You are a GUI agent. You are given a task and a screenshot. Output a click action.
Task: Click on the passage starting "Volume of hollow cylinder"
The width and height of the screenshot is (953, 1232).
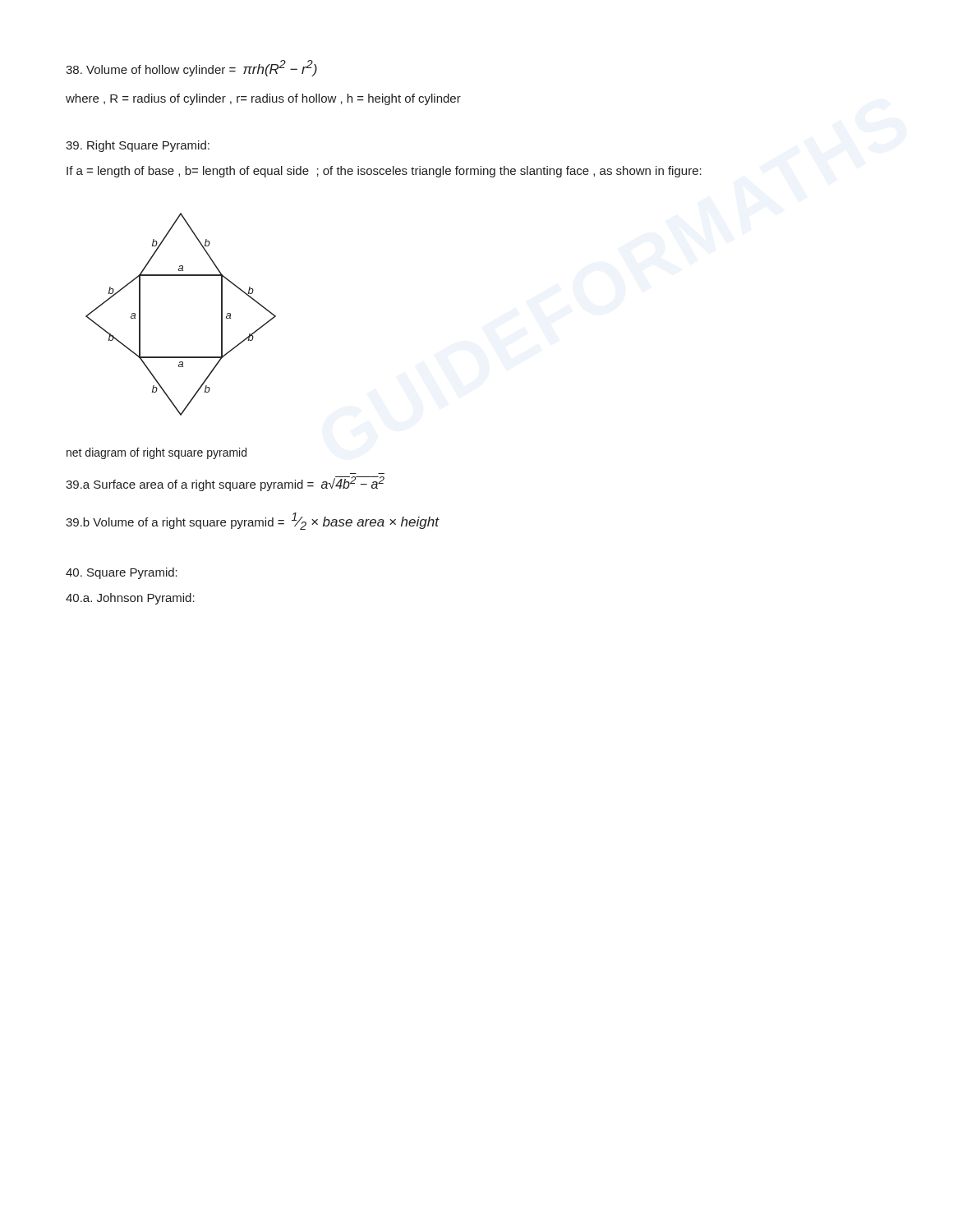(192, 67)
